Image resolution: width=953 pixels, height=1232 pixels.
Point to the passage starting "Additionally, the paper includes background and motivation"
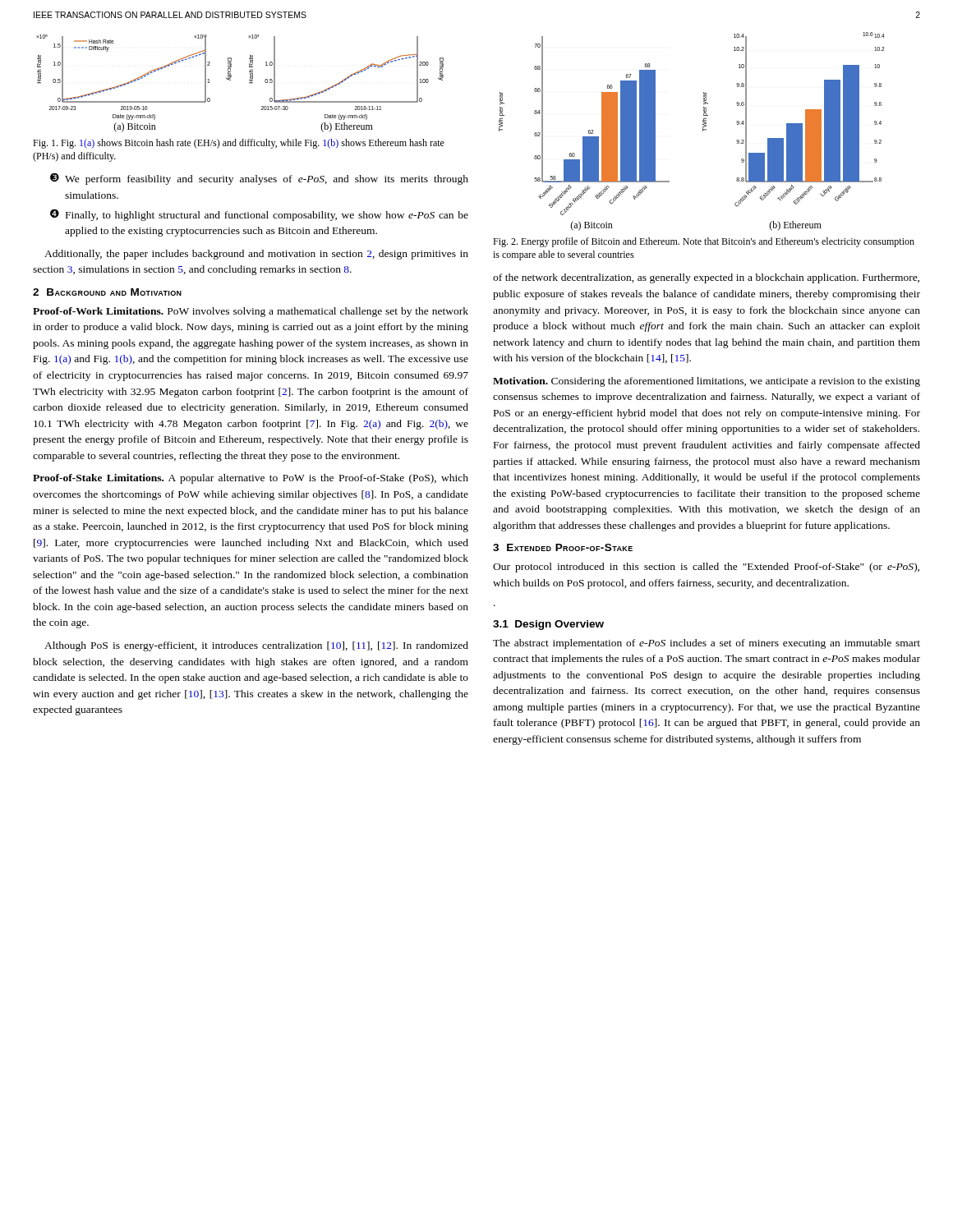(251, 261)
